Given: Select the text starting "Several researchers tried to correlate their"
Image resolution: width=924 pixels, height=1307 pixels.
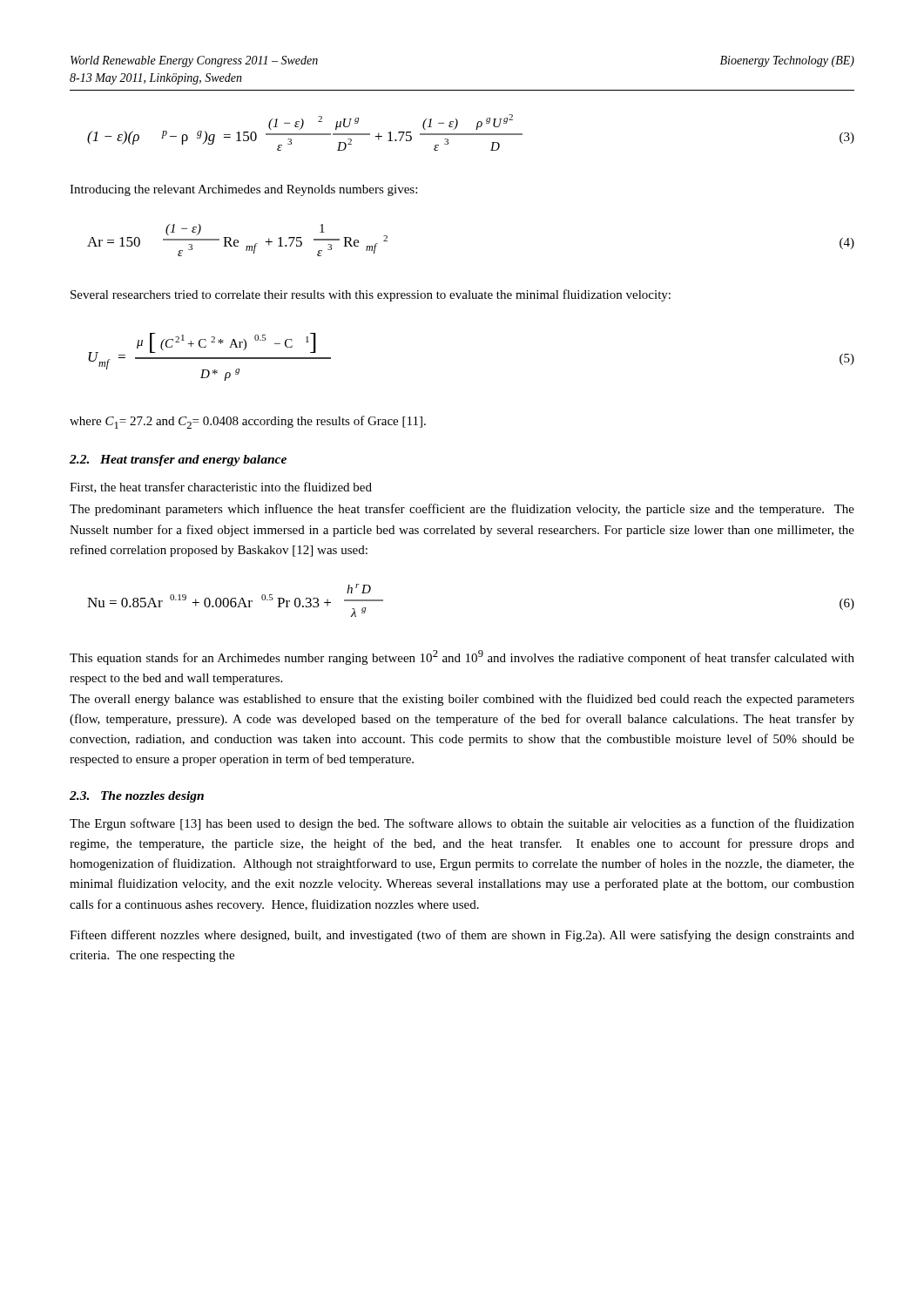Looking at the screenshot, I should coord(371,295).
